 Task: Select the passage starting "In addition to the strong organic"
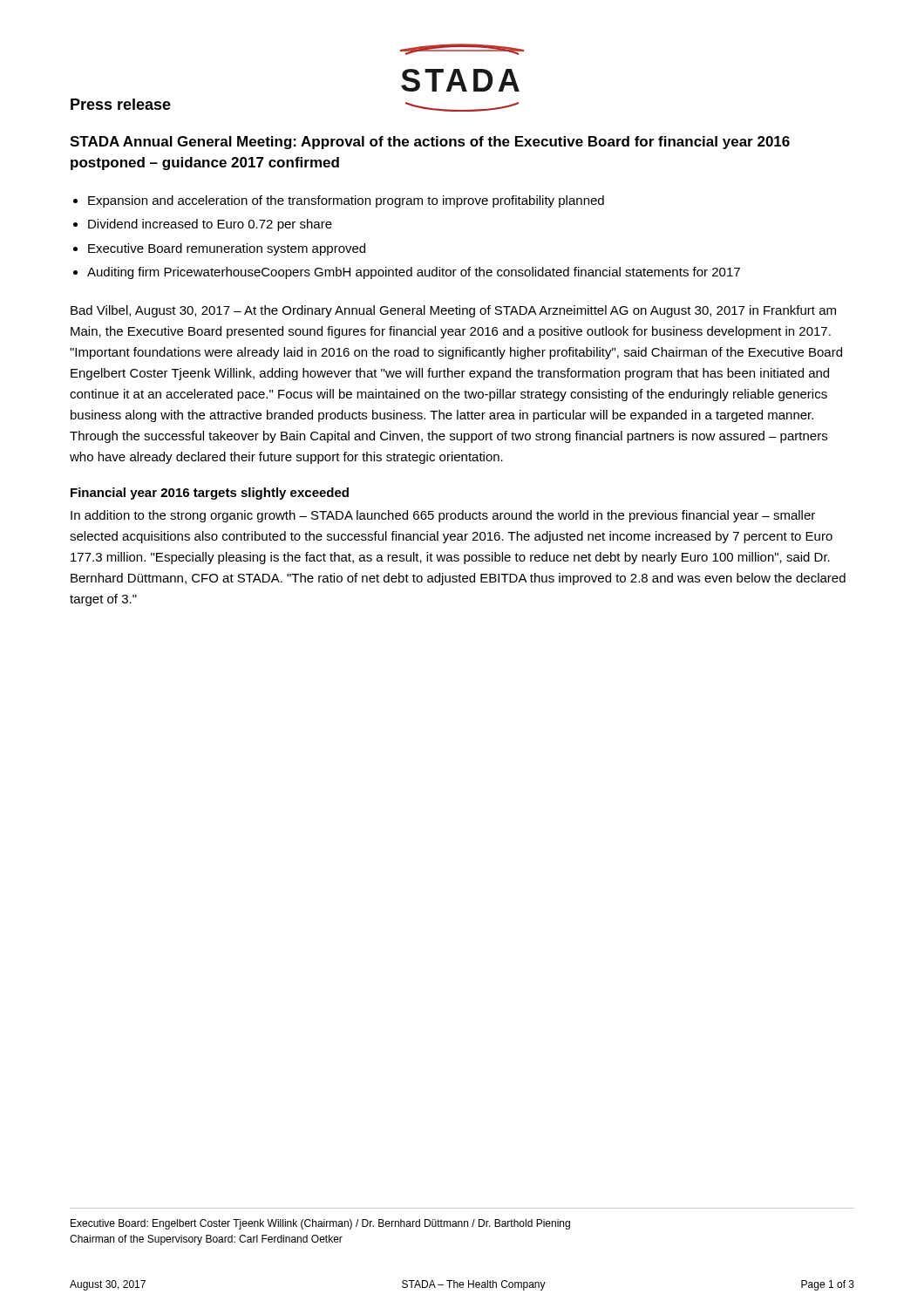458,556
